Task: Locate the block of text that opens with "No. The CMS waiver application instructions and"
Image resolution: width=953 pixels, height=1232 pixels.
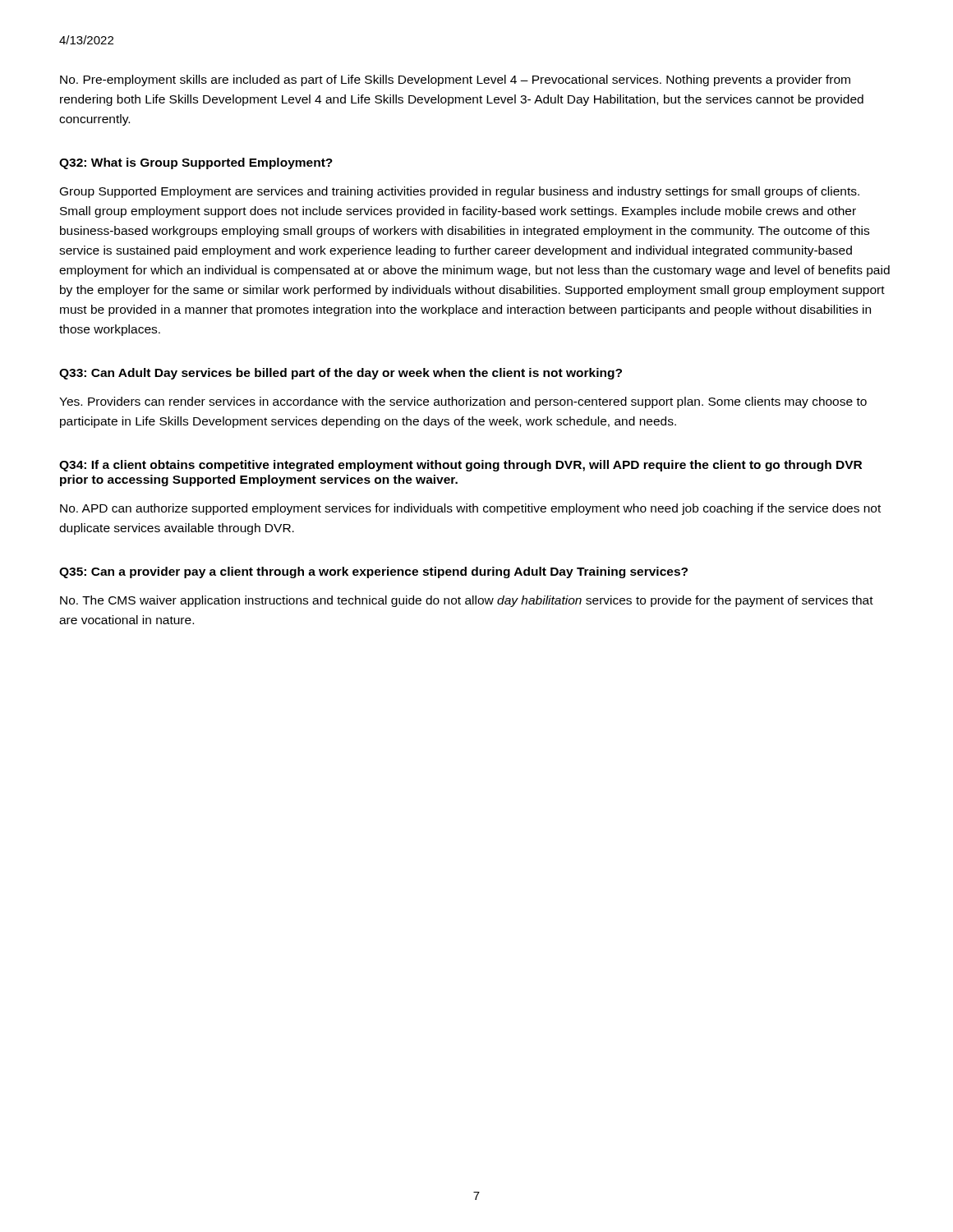Action: [x=466, y=610]
